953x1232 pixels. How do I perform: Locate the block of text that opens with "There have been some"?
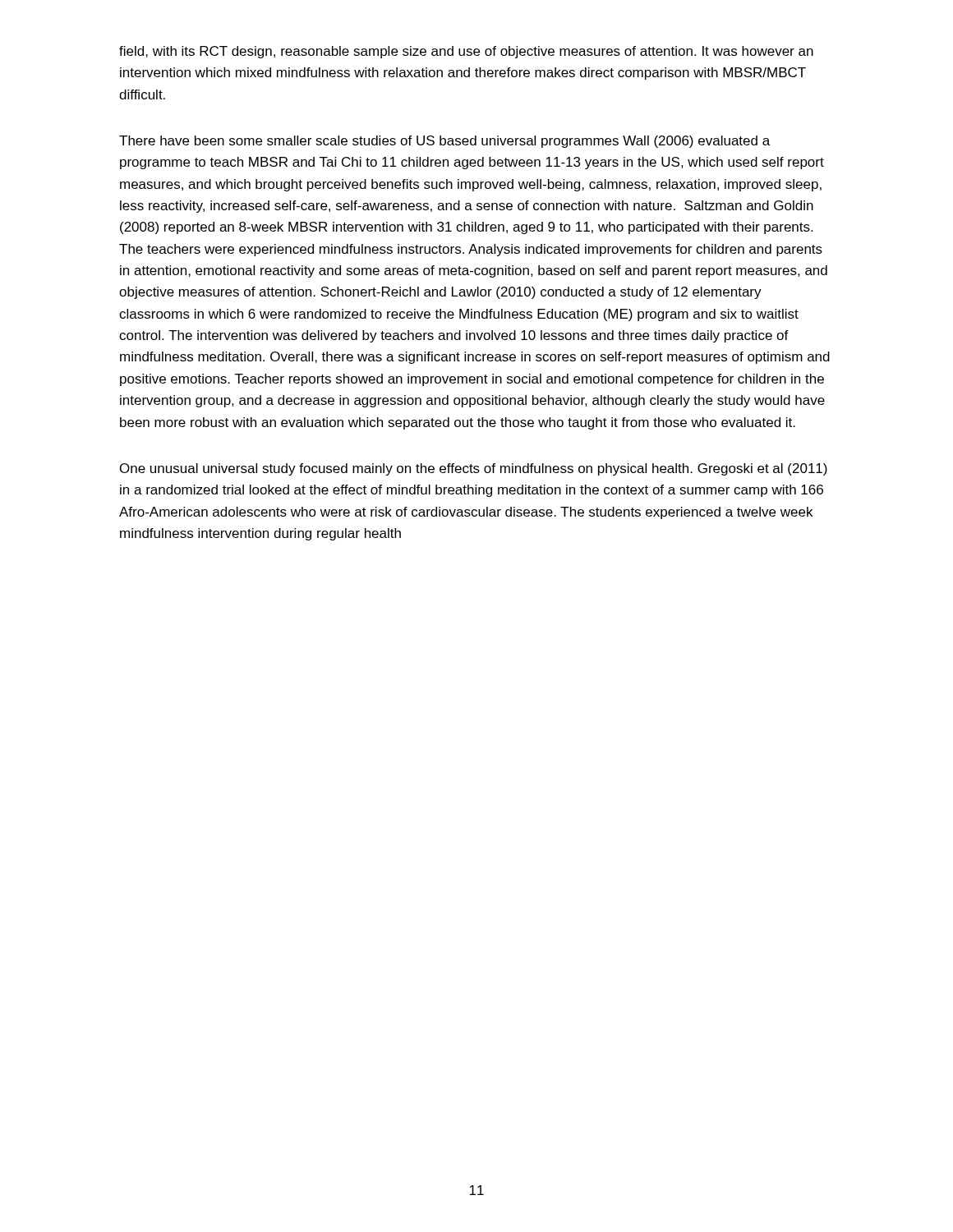click(x=475, y=282)
